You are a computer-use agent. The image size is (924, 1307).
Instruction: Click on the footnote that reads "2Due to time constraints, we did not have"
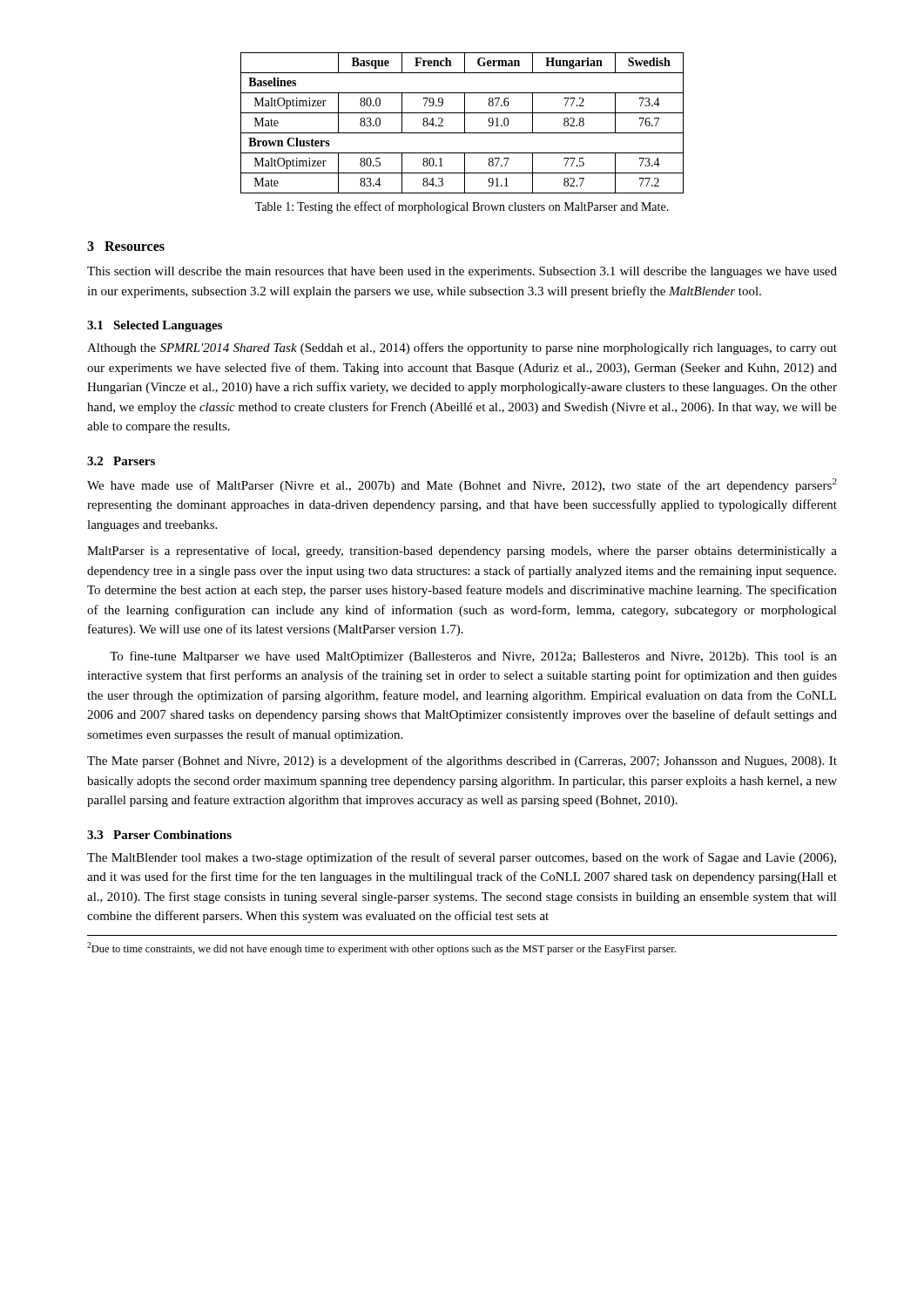click(382, 948)
